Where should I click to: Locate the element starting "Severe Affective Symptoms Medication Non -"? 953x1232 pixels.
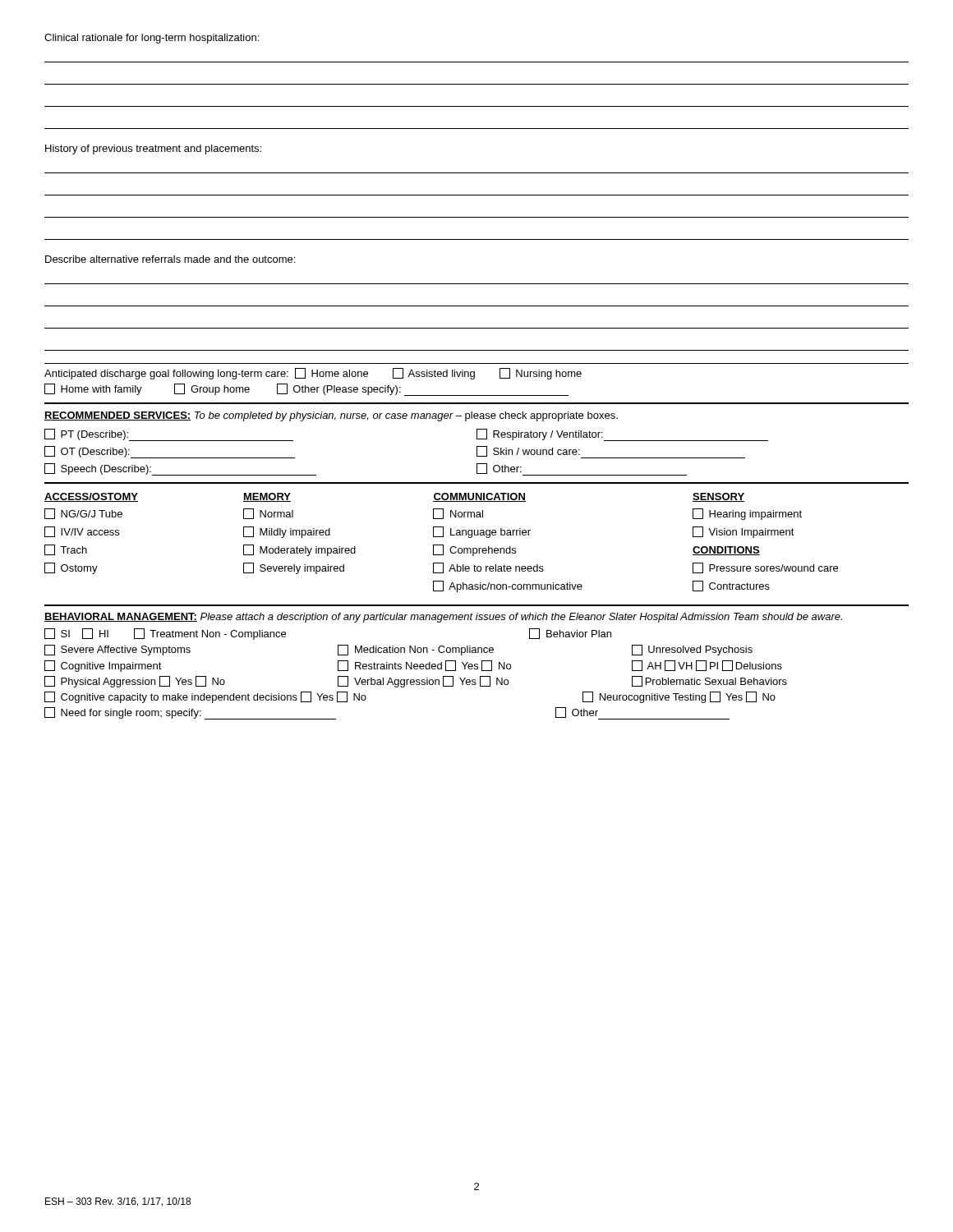coord(476,650)
